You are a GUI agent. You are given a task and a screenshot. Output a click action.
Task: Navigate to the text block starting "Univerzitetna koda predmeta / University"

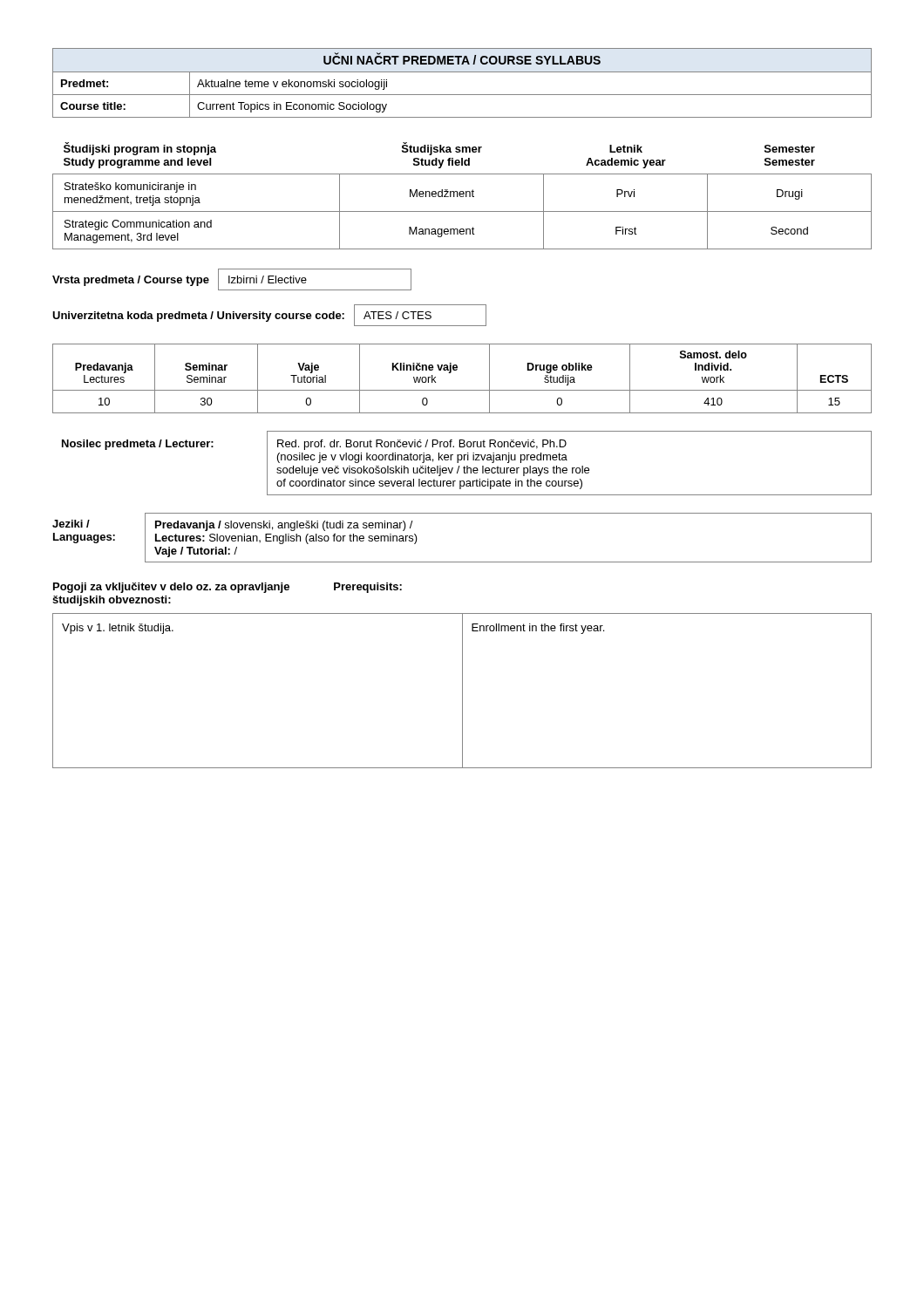(x=269, y=315)
